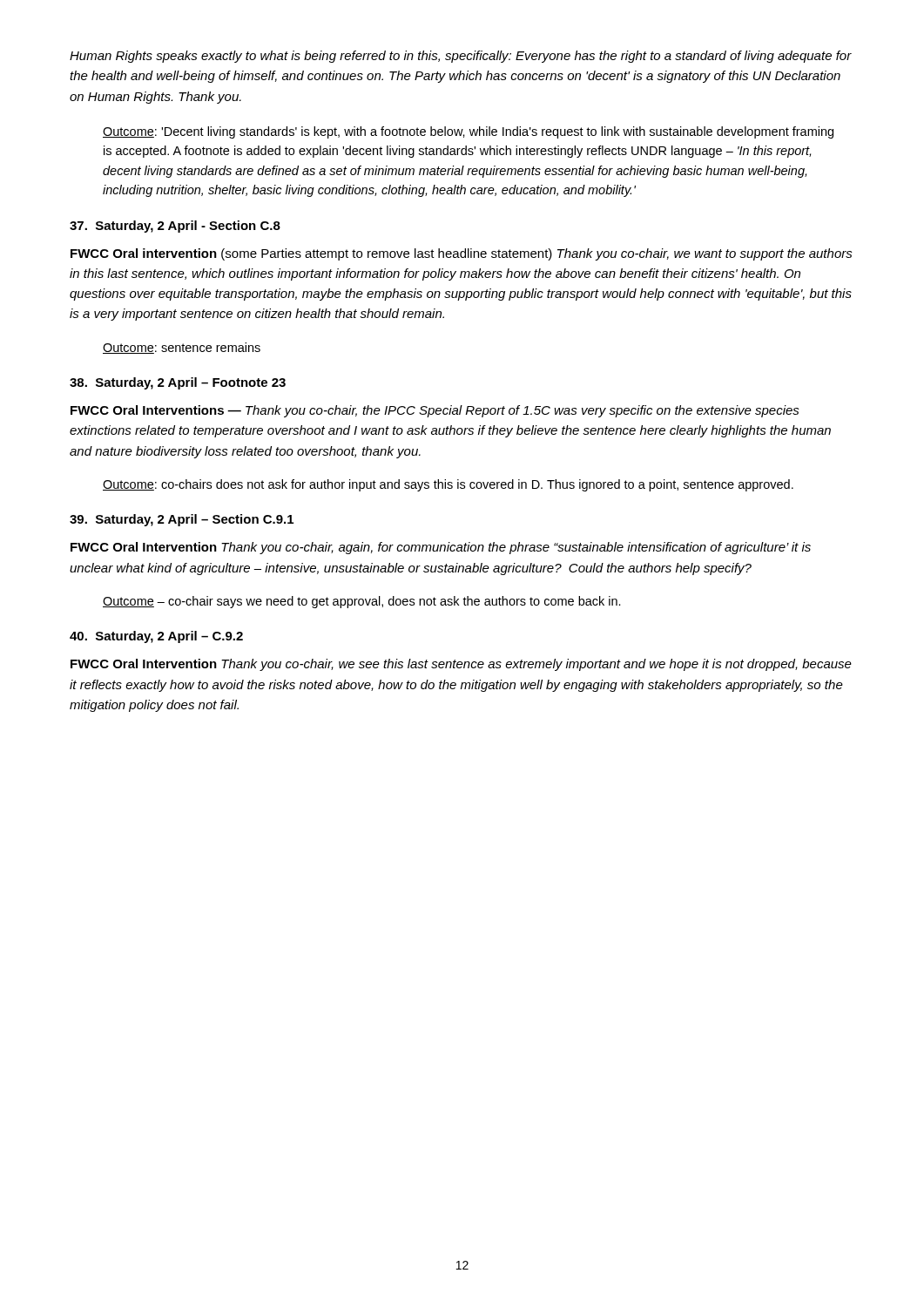This screenshot has height=1307, width=924.
Task: Click on the passage starting "FWCC Oral Intervention Thank you co-chair, again,"
Action: click(x=440, y=557)
